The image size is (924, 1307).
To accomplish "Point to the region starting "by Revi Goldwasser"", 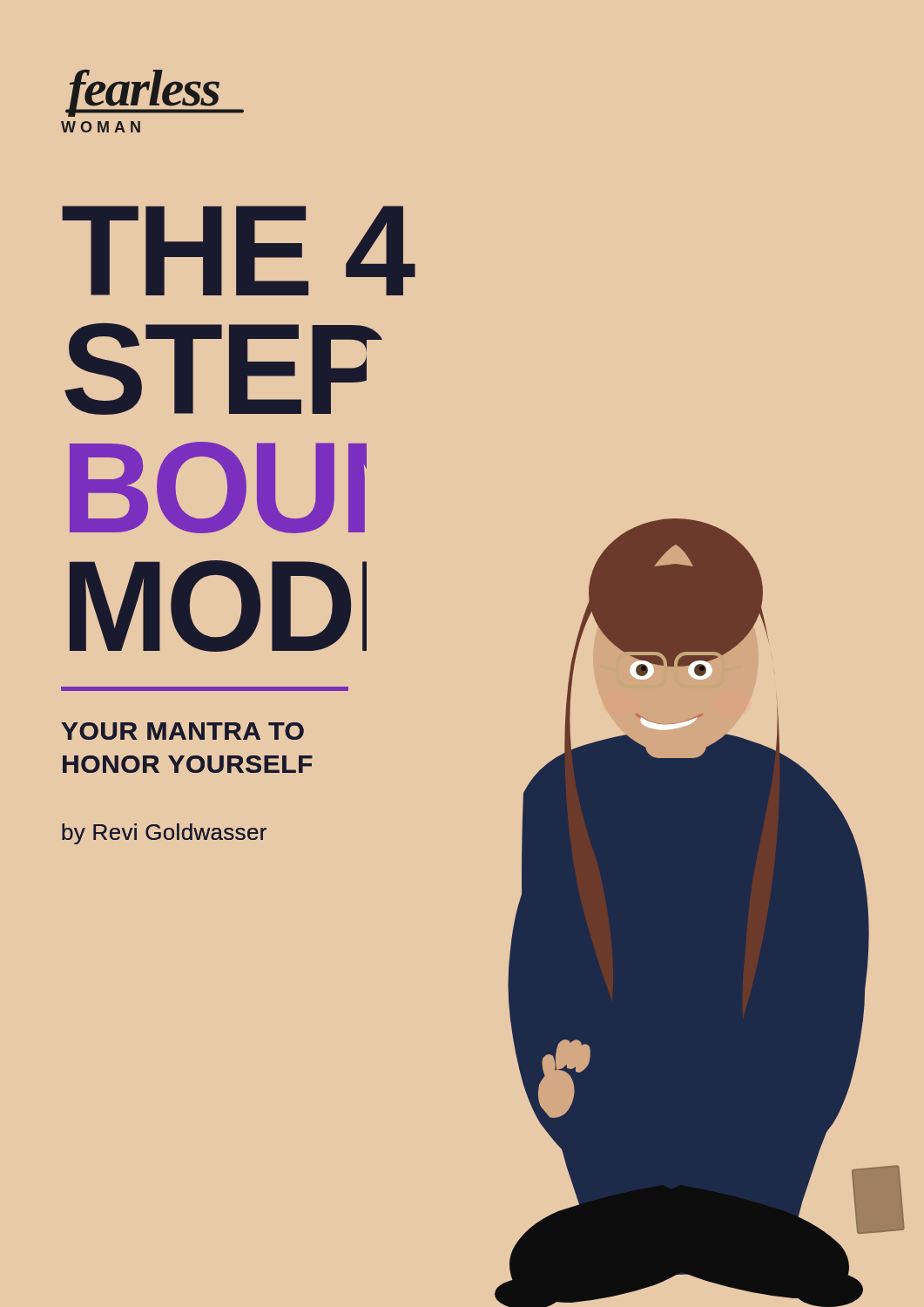I will pyautogui.click(x=164, y=832).
